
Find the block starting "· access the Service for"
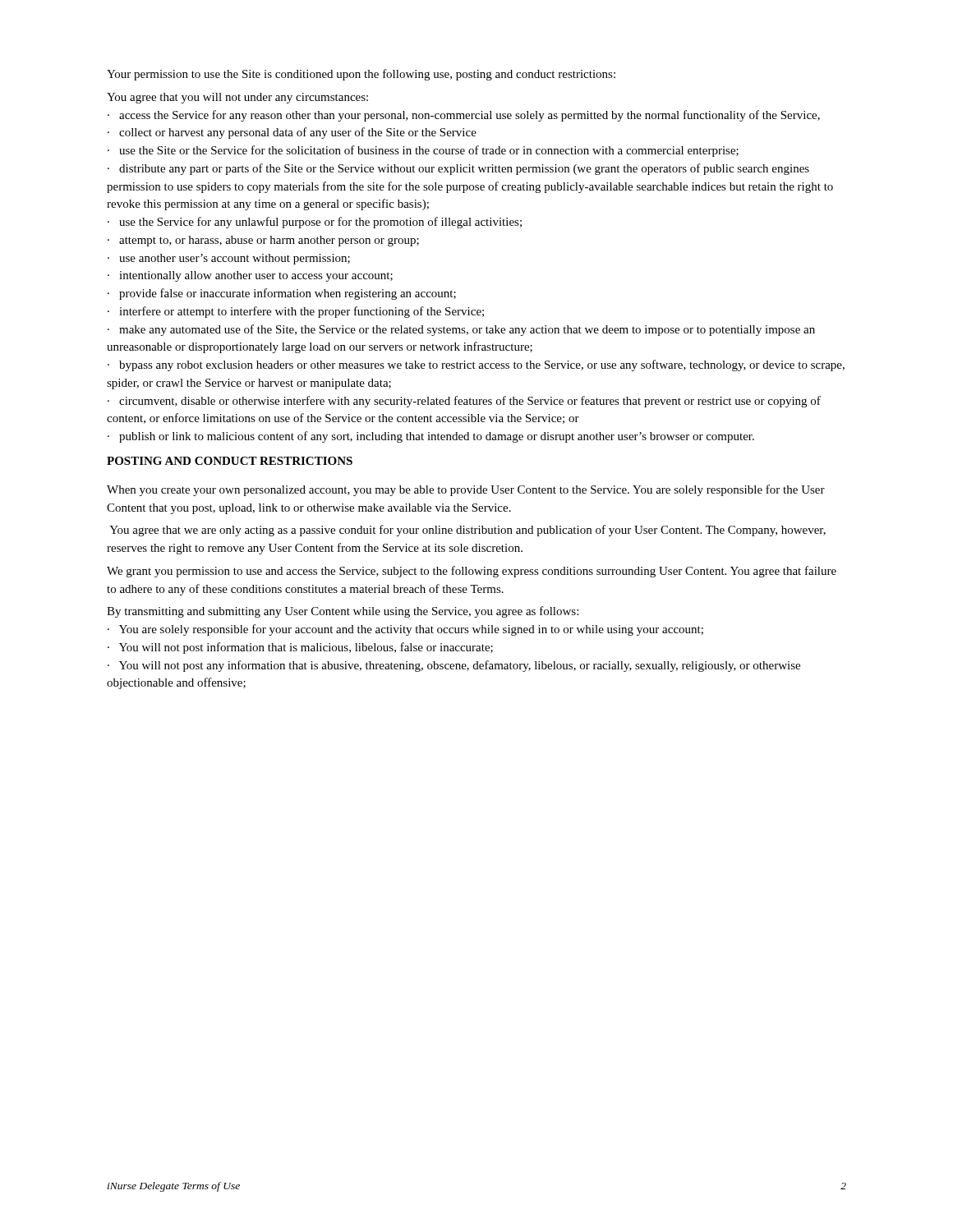point(476,115)
